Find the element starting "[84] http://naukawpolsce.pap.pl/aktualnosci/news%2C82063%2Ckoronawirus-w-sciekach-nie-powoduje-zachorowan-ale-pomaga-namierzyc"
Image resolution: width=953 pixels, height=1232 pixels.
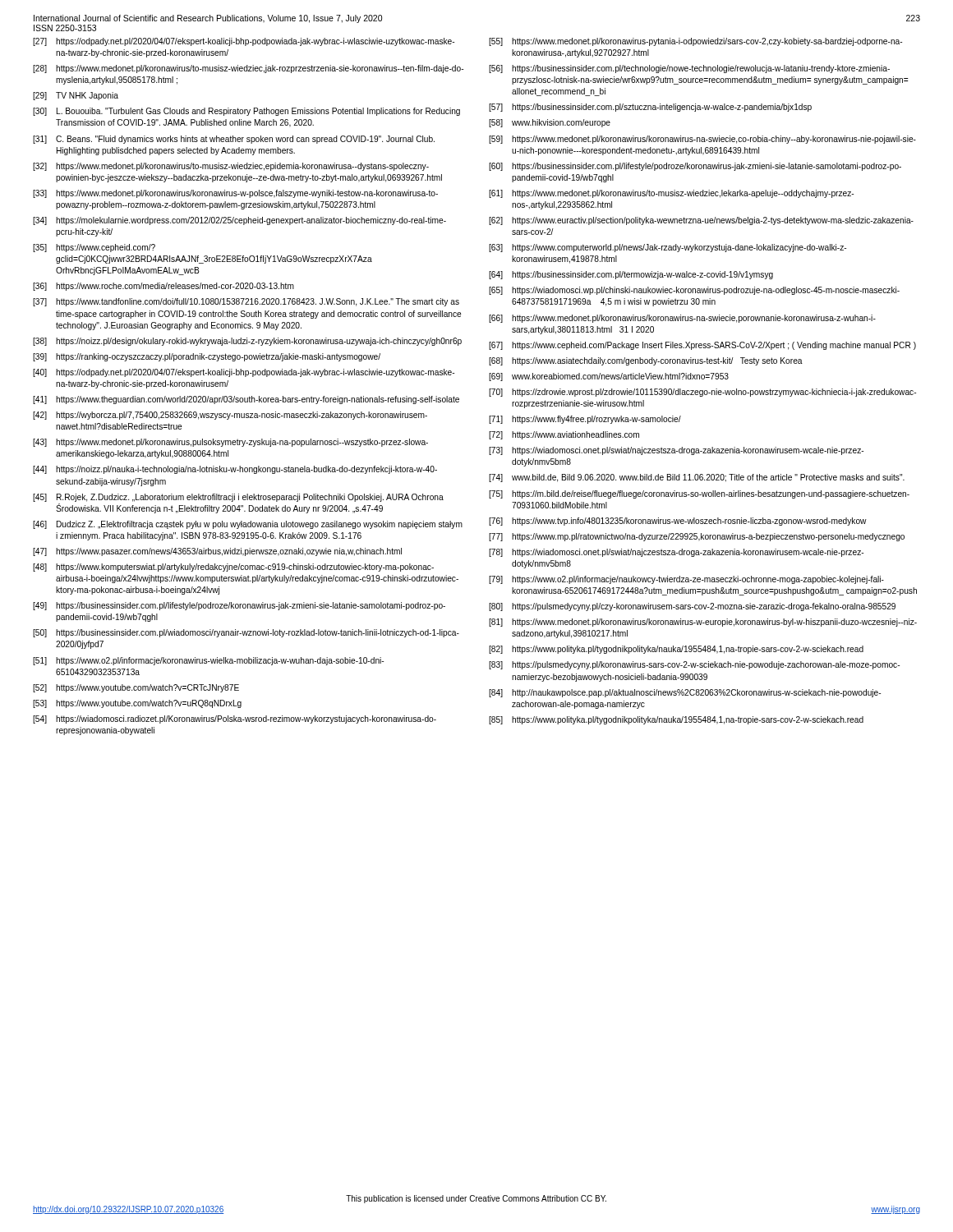(704, 699)
